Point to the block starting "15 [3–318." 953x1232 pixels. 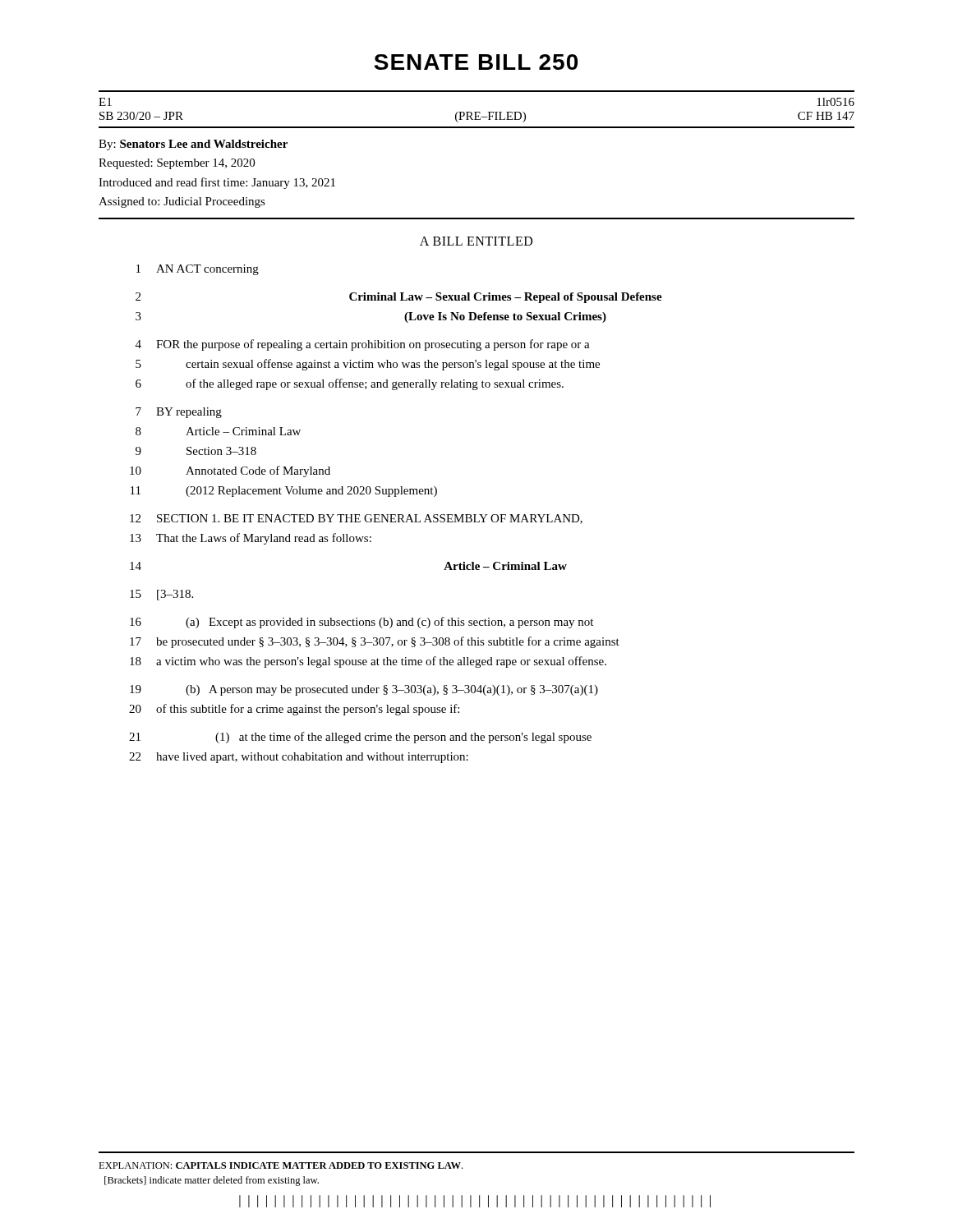pos(161,595)
